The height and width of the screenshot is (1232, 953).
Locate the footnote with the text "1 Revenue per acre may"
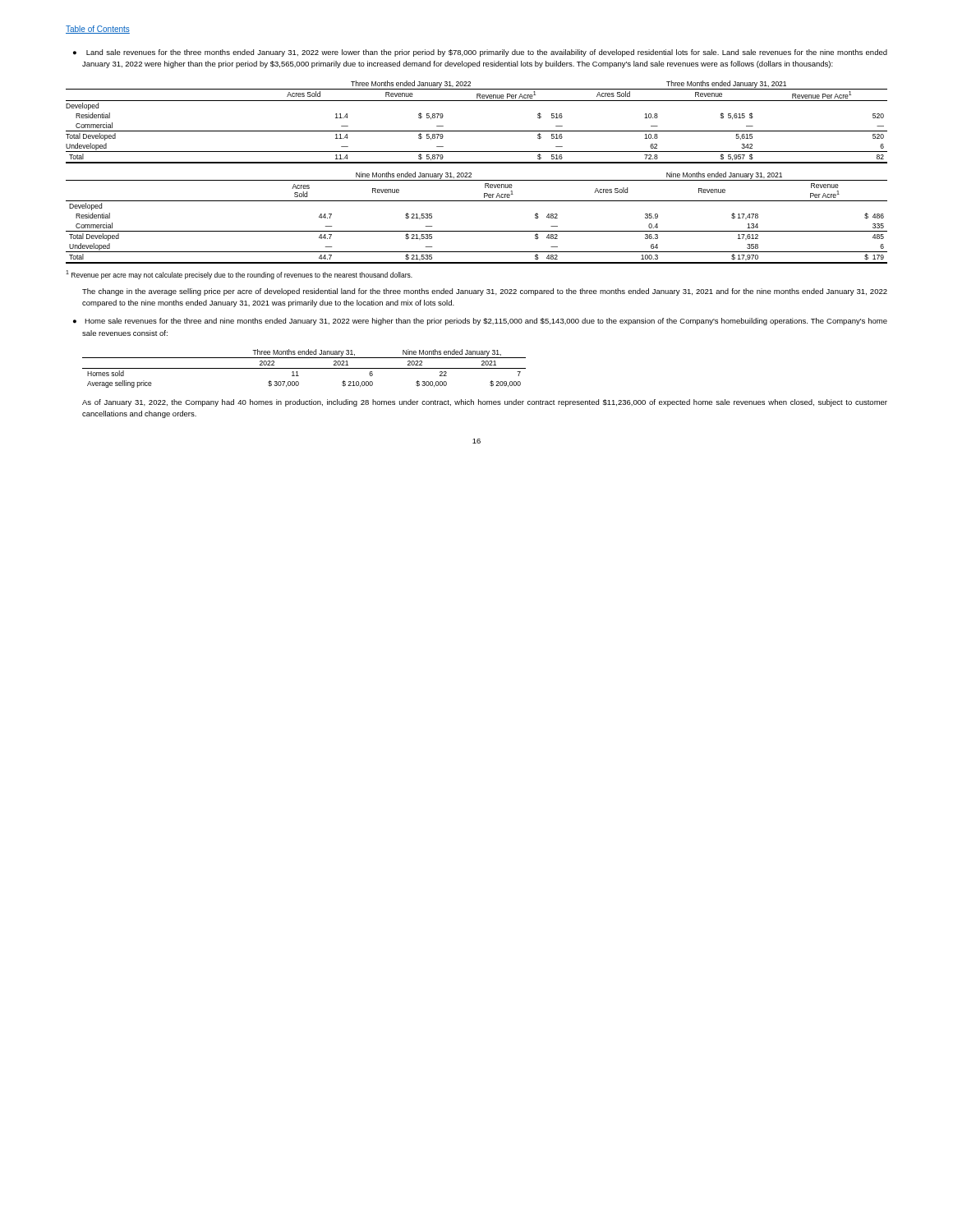(239, 274)
